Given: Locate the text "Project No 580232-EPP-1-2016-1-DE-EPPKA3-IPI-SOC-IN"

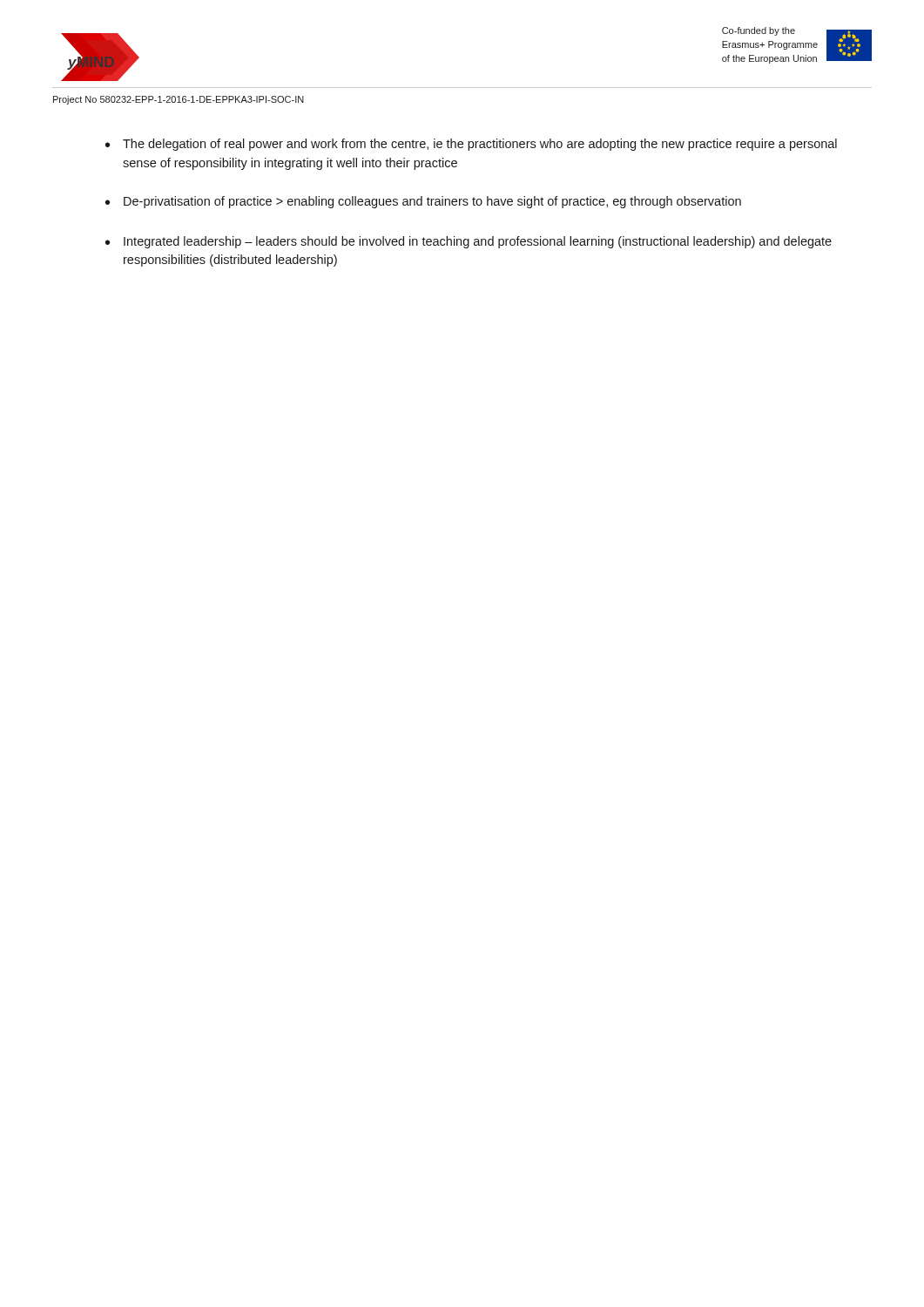Looking at the screenshot, I should click(x=178, y=99).
